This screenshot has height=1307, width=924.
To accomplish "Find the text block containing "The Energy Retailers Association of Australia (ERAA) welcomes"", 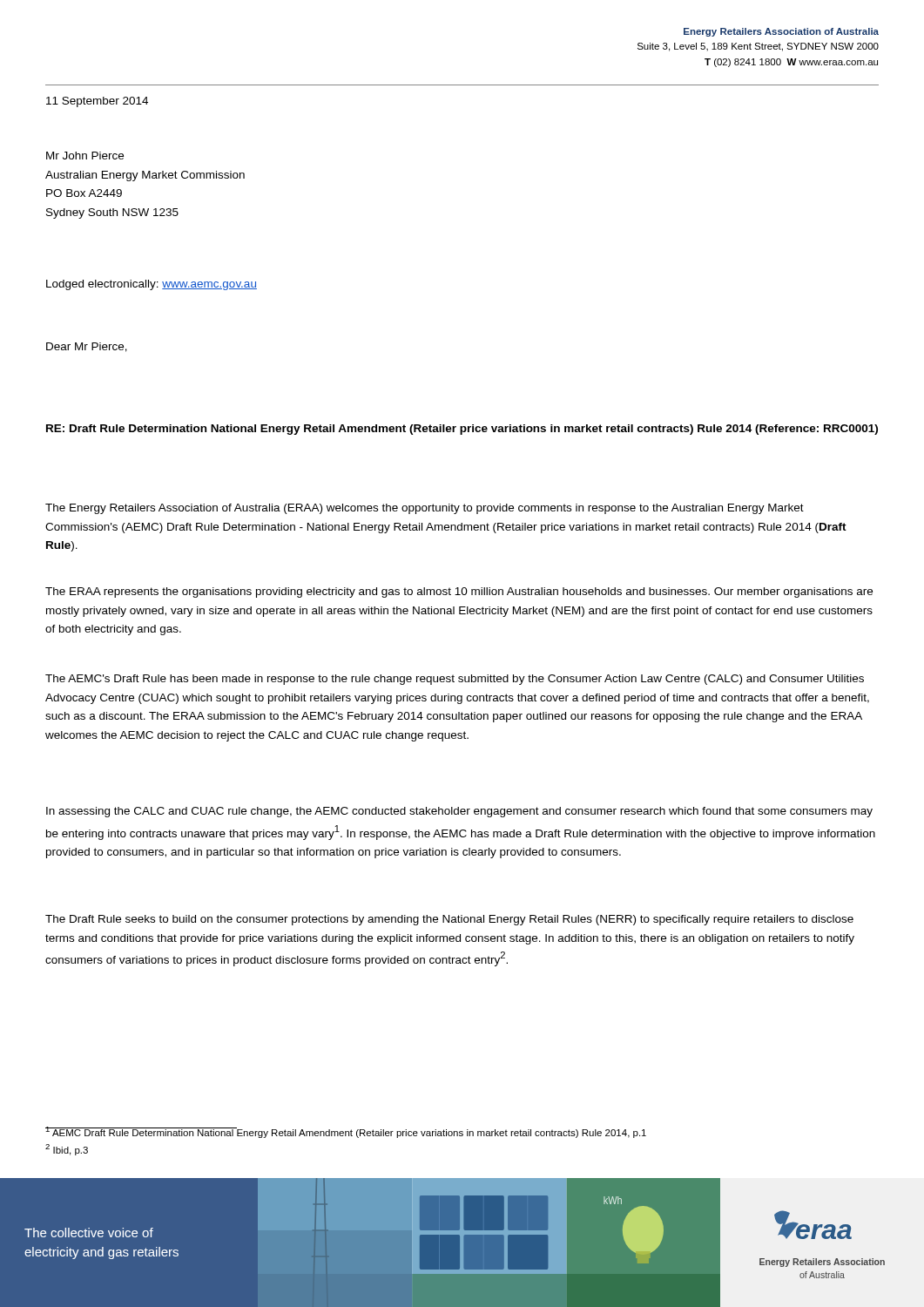I will [x=446, y=526].
